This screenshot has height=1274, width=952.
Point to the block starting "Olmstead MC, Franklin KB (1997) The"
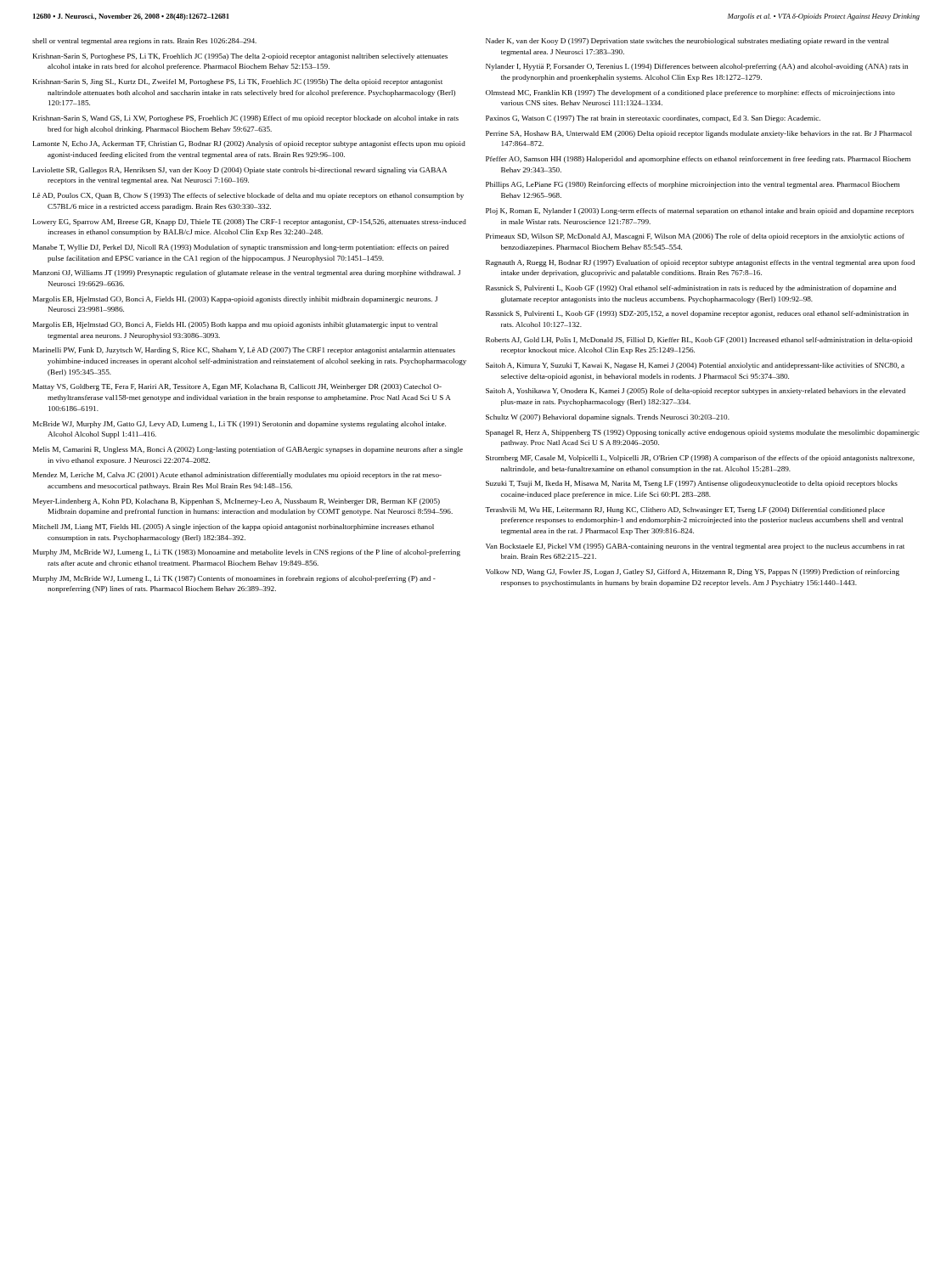[690, 98]
